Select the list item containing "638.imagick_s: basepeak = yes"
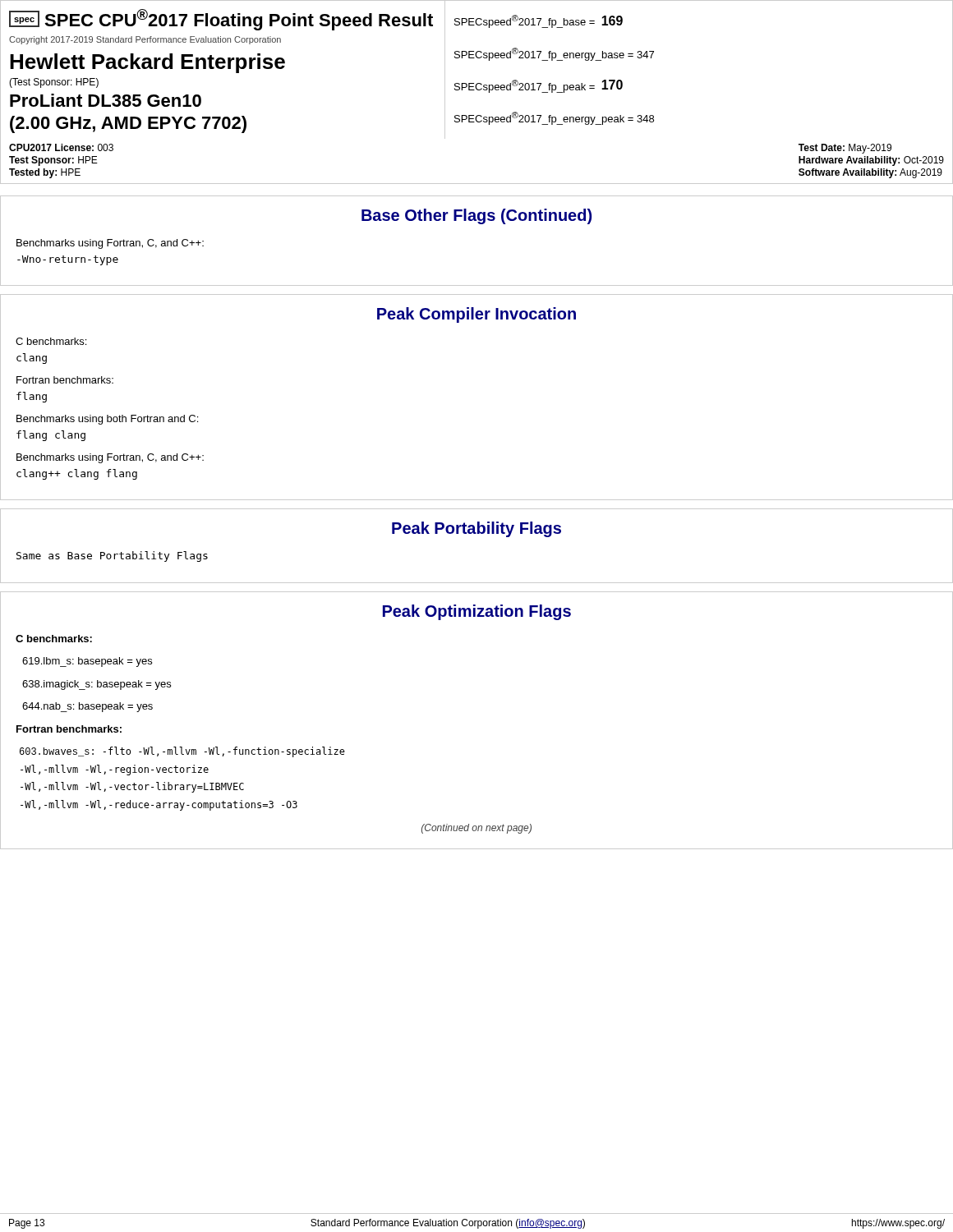Image resolution: width=953 pixels, height=1232 pixels. click(97, 684)
